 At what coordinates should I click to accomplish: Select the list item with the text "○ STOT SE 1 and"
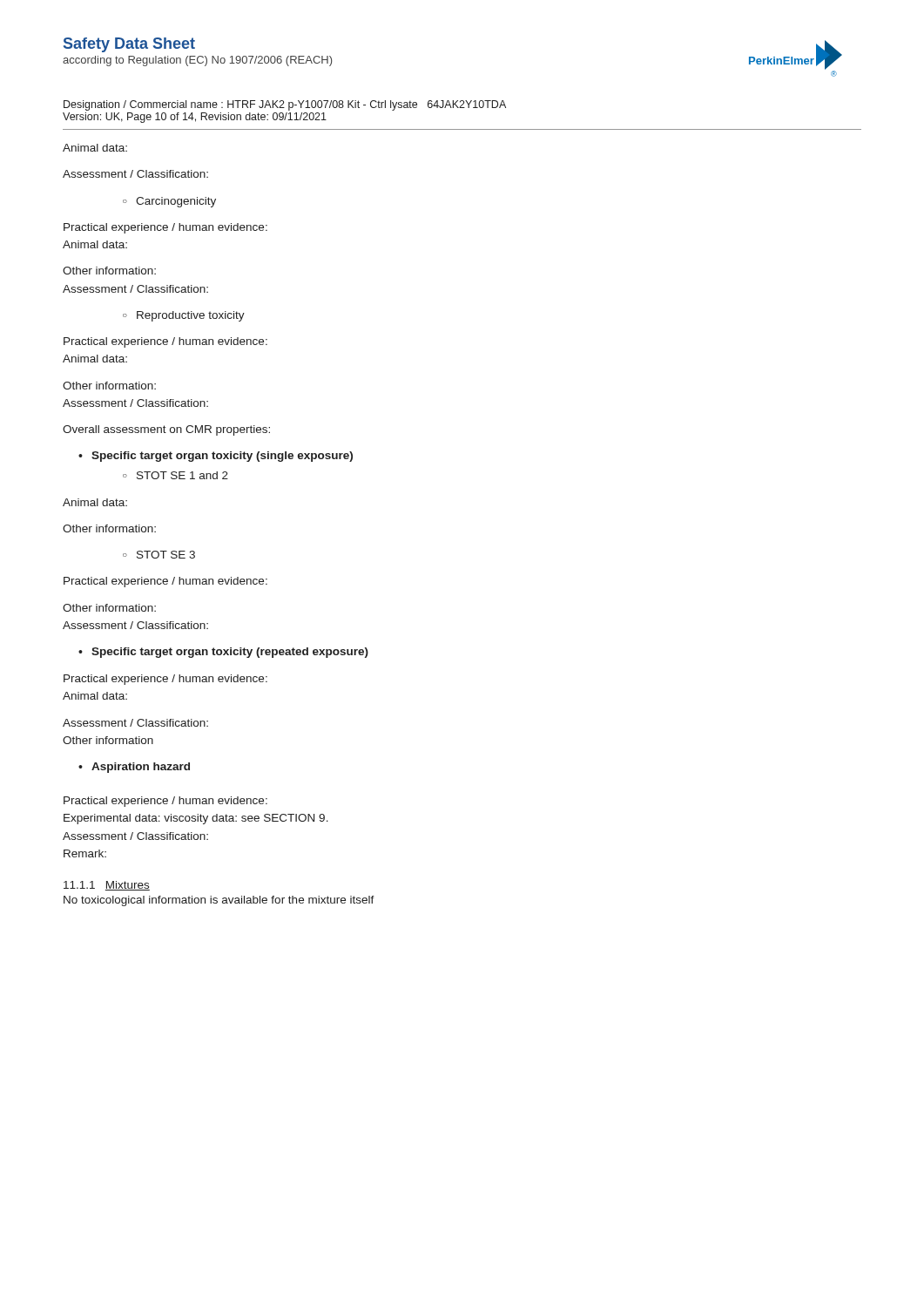(x=175, y=476)
